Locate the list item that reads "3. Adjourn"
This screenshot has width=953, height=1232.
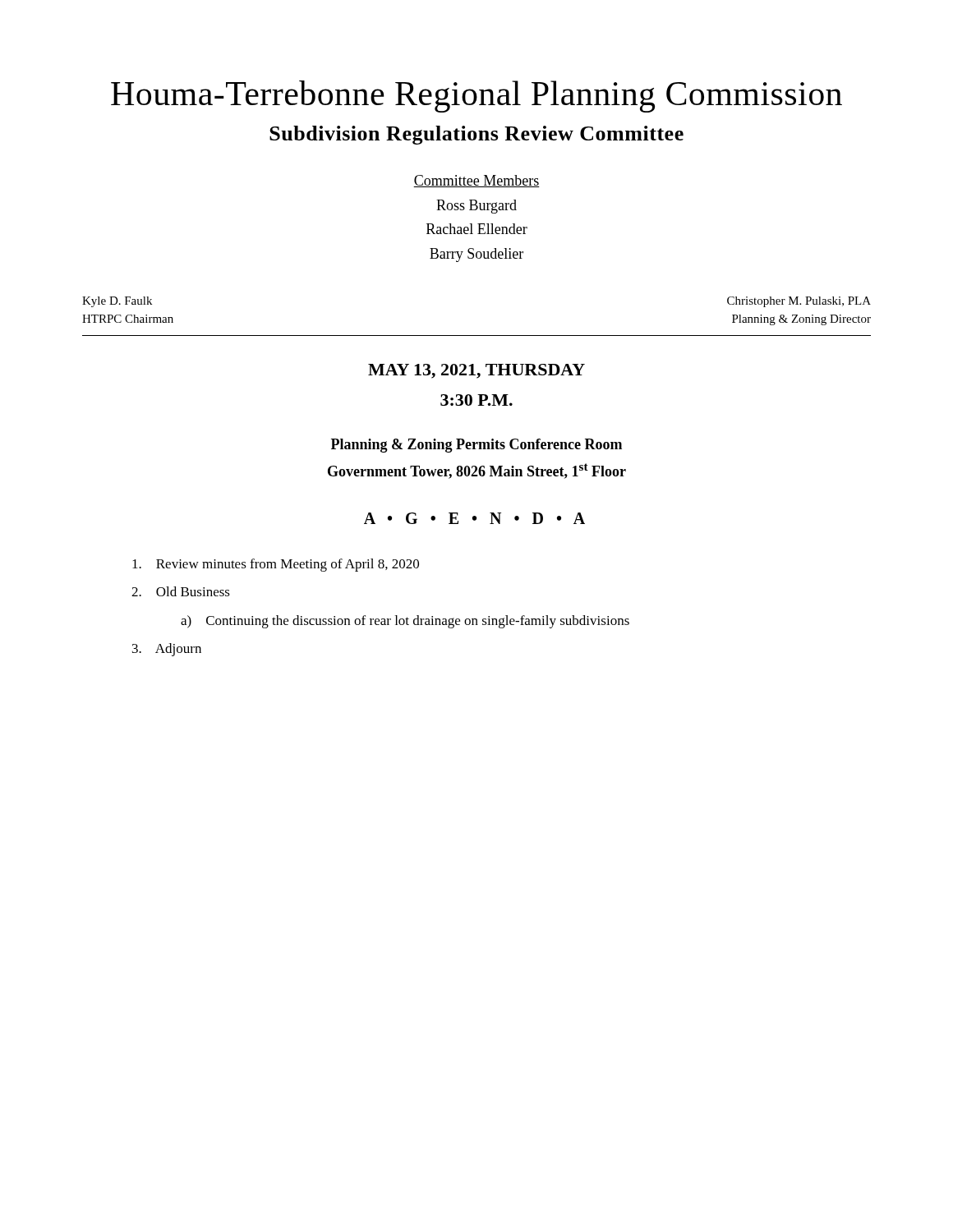point(167,648)
